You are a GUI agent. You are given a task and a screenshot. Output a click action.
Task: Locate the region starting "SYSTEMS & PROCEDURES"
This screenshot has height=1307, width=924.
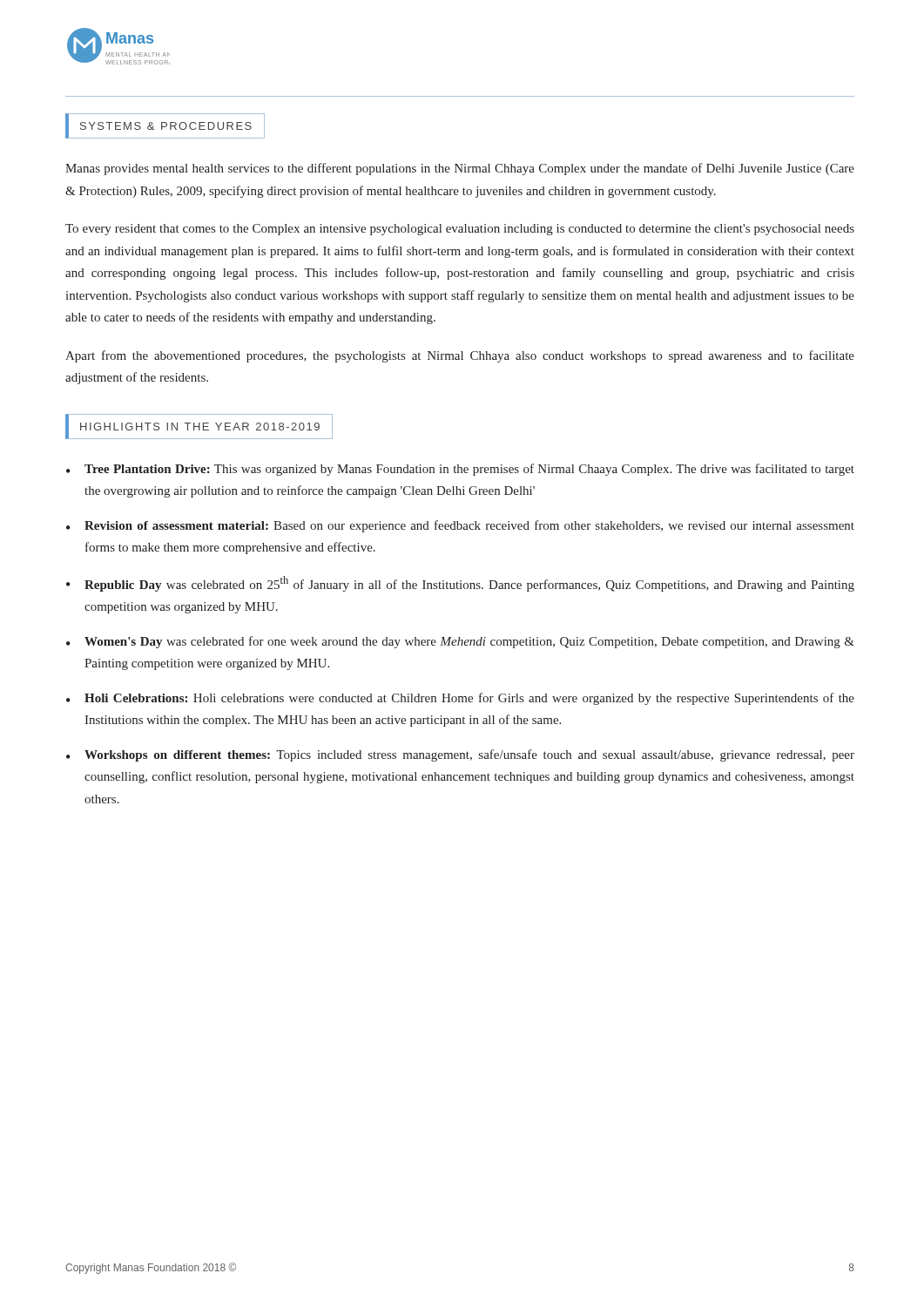click(x=165, y=126)
